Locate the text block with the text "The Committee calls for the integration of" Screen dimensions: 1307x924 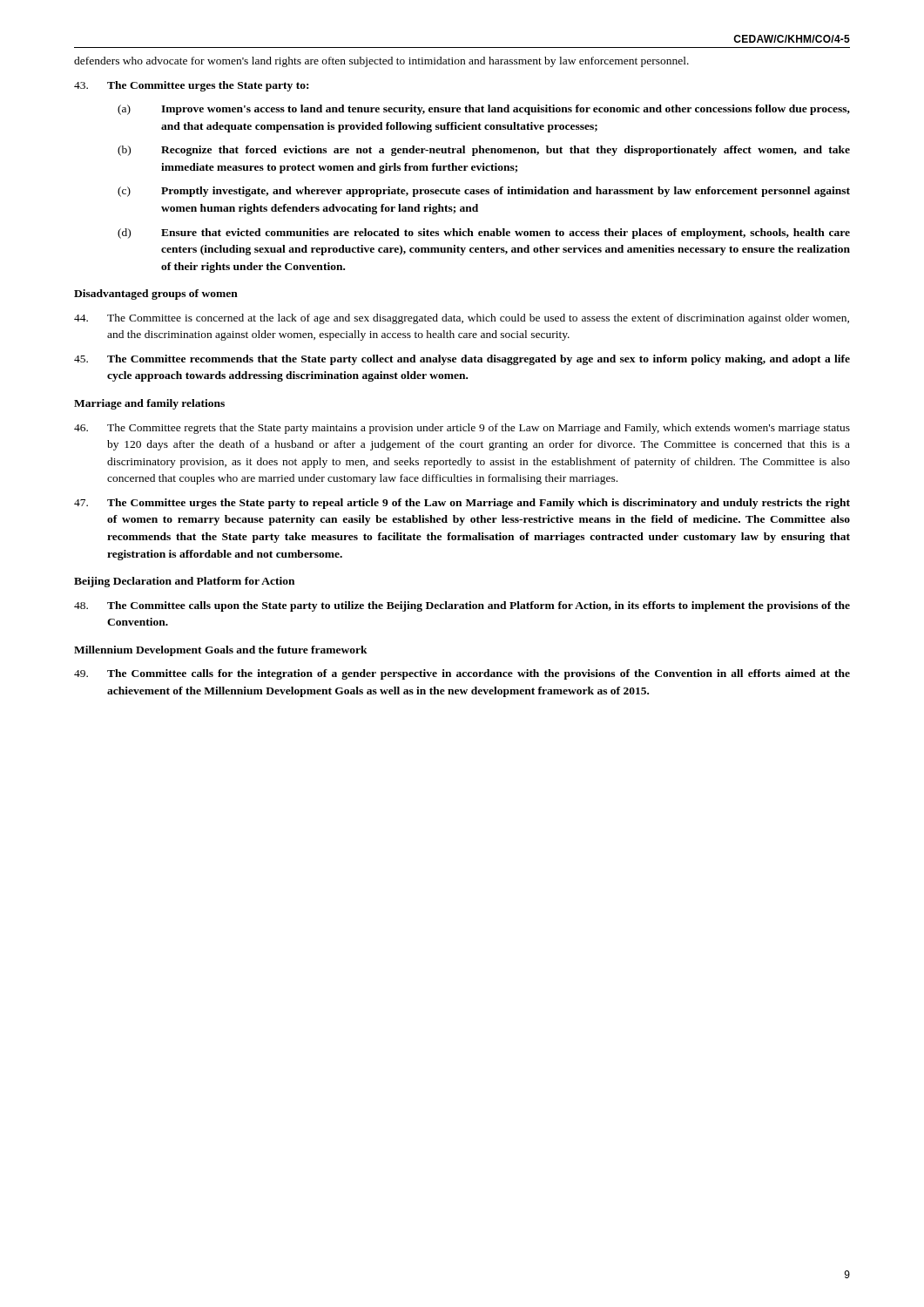click(x=462, y=682)
